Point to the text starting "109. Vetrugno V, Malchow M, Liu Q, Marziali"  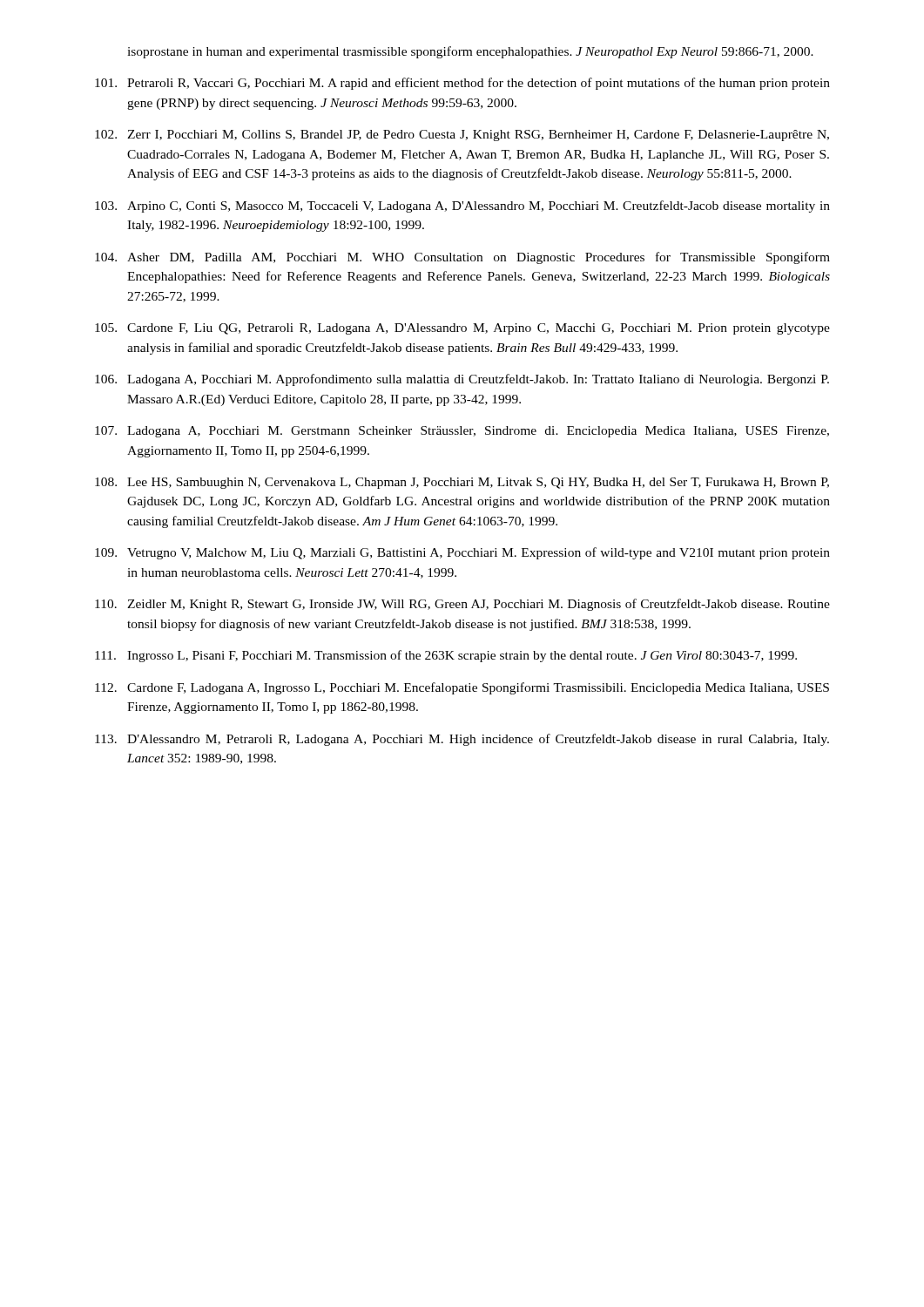tap(462, 563)
